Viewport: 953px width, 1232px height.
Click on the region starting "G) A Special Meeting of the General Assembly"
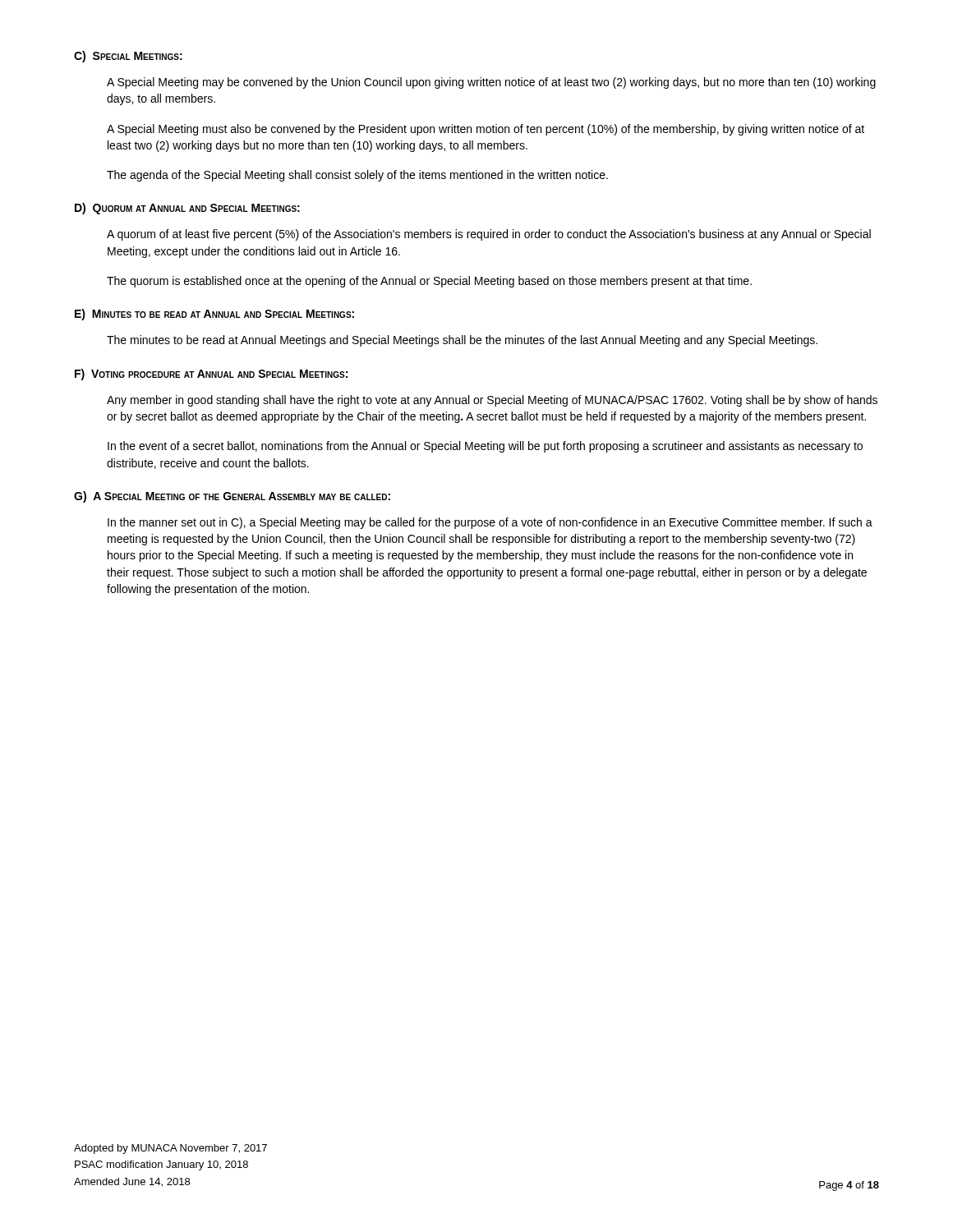click(x=233, y=496)
